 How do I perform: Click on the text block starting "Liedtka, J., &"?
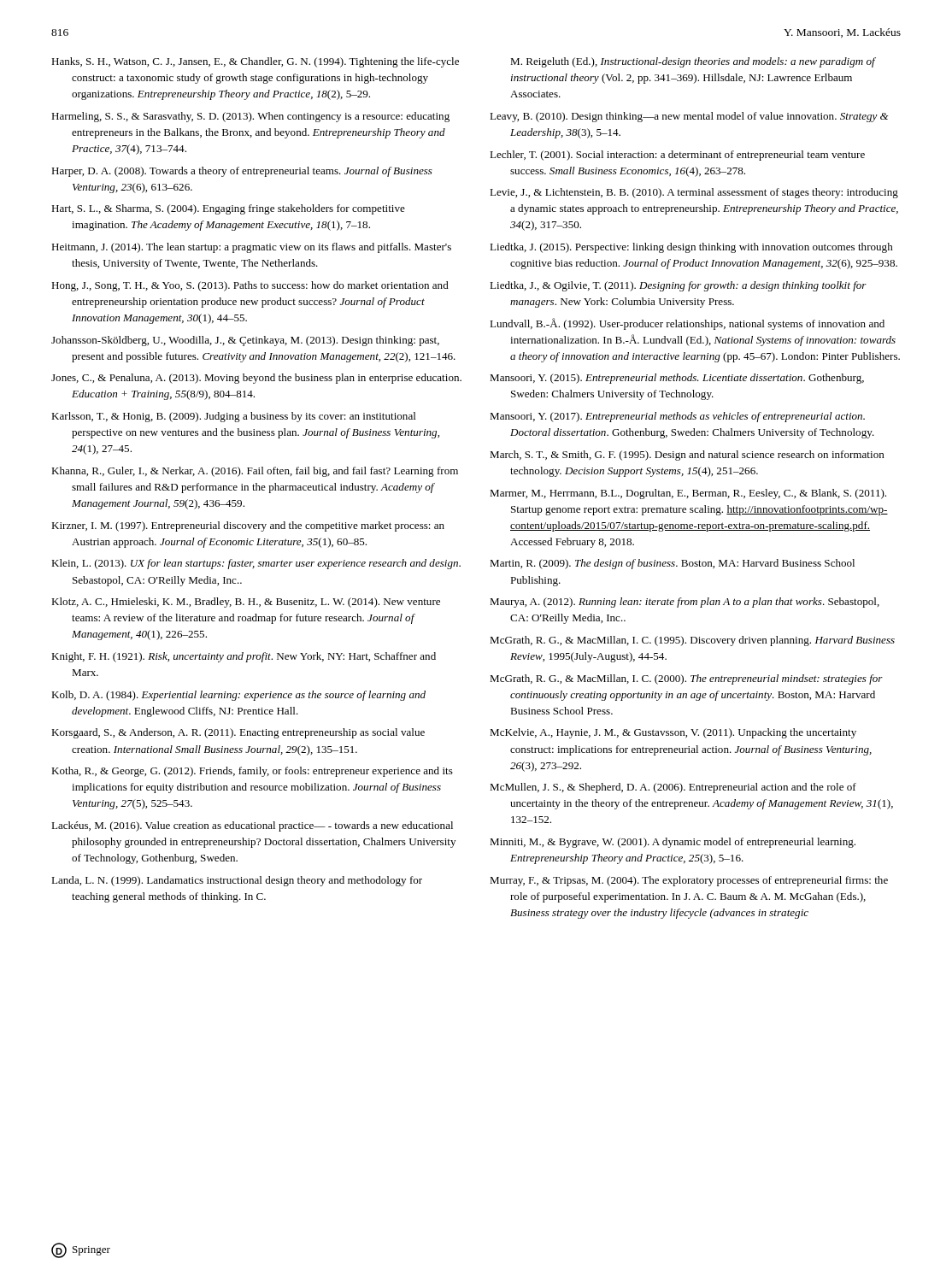[x=678, y=293]
